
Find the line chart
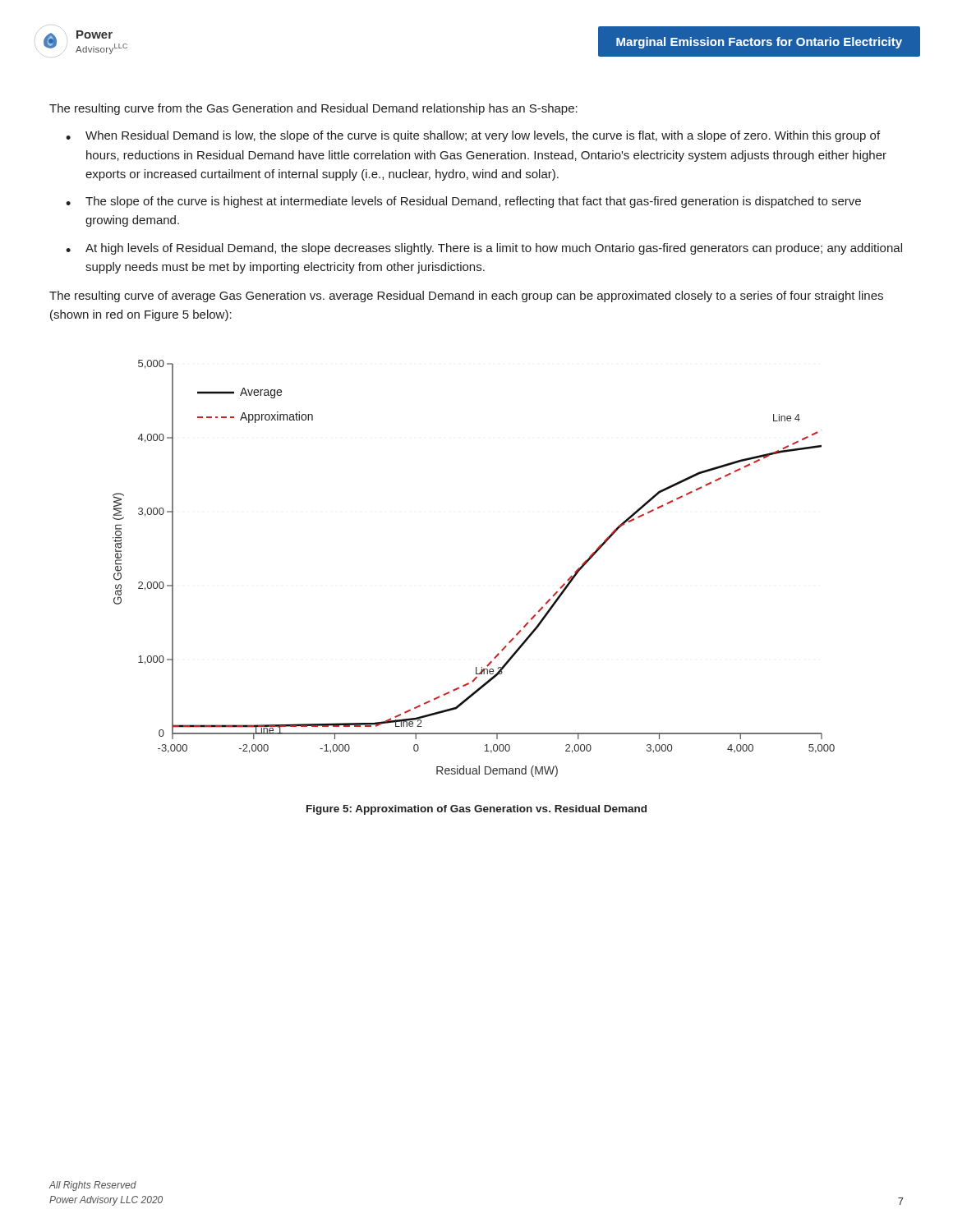[x=476, y=569]
